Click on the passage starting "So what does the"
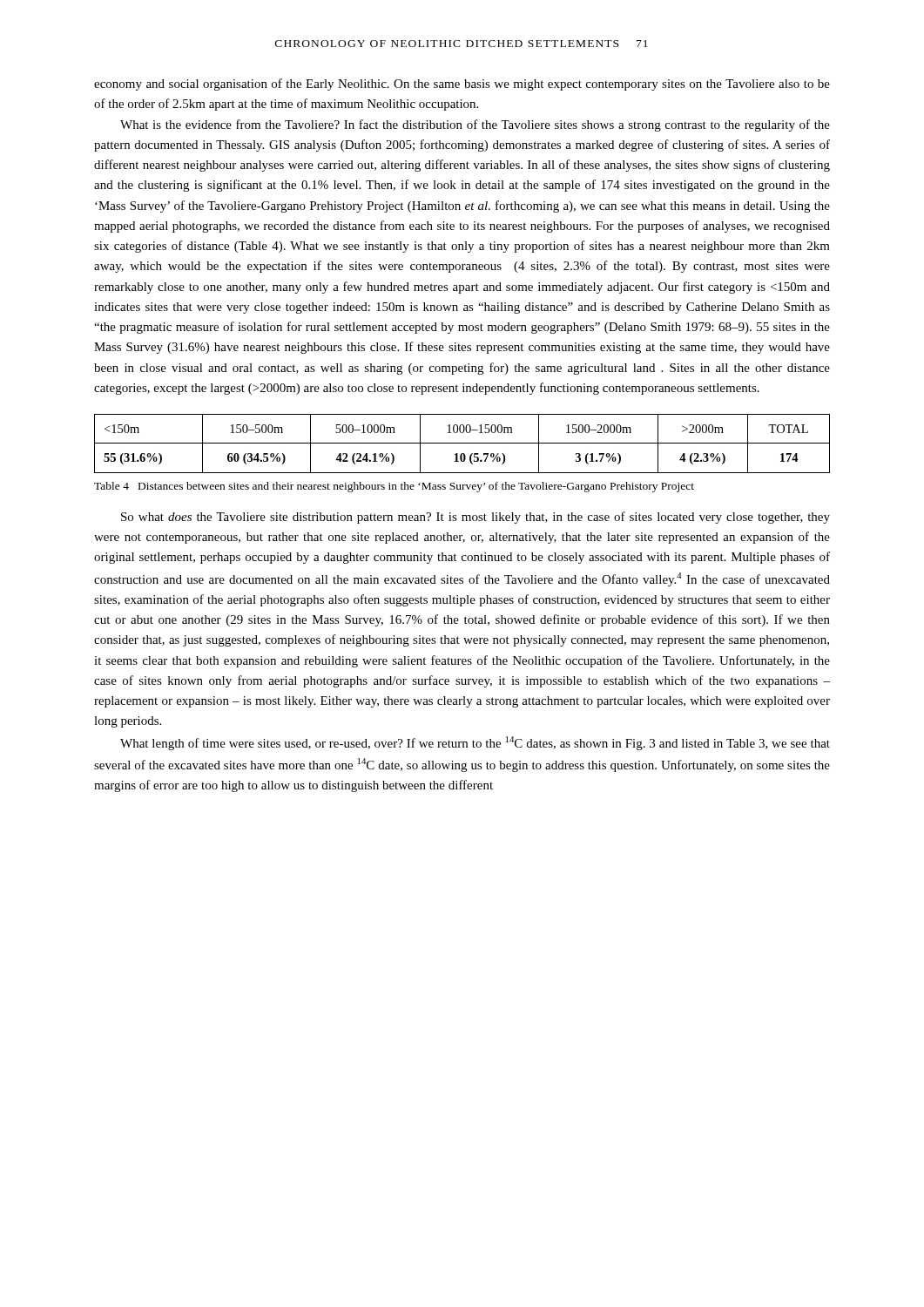The width and height of the screenshot is (924, 1307). 462,619
